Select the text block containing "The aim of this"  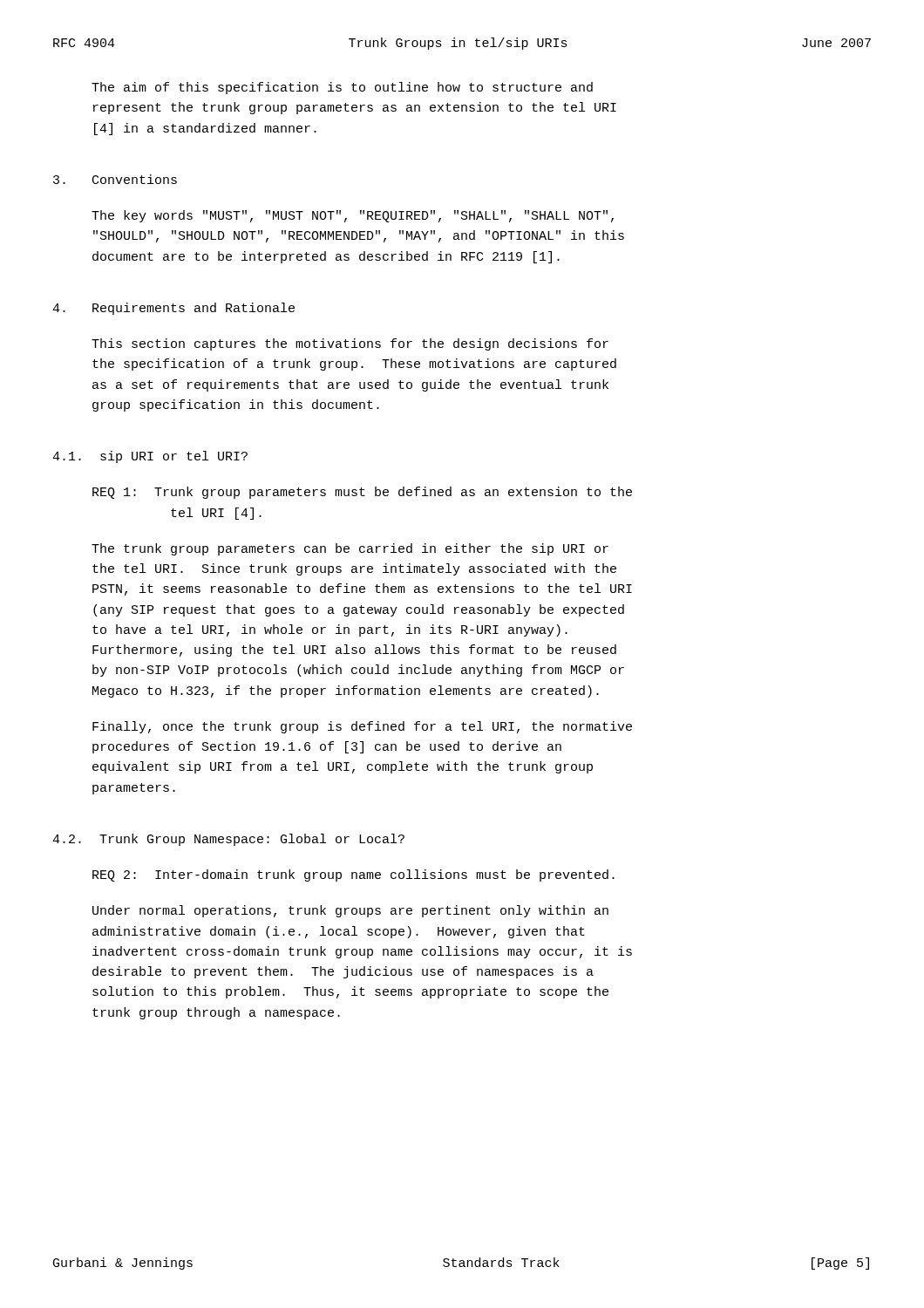[x=354, y=109]
